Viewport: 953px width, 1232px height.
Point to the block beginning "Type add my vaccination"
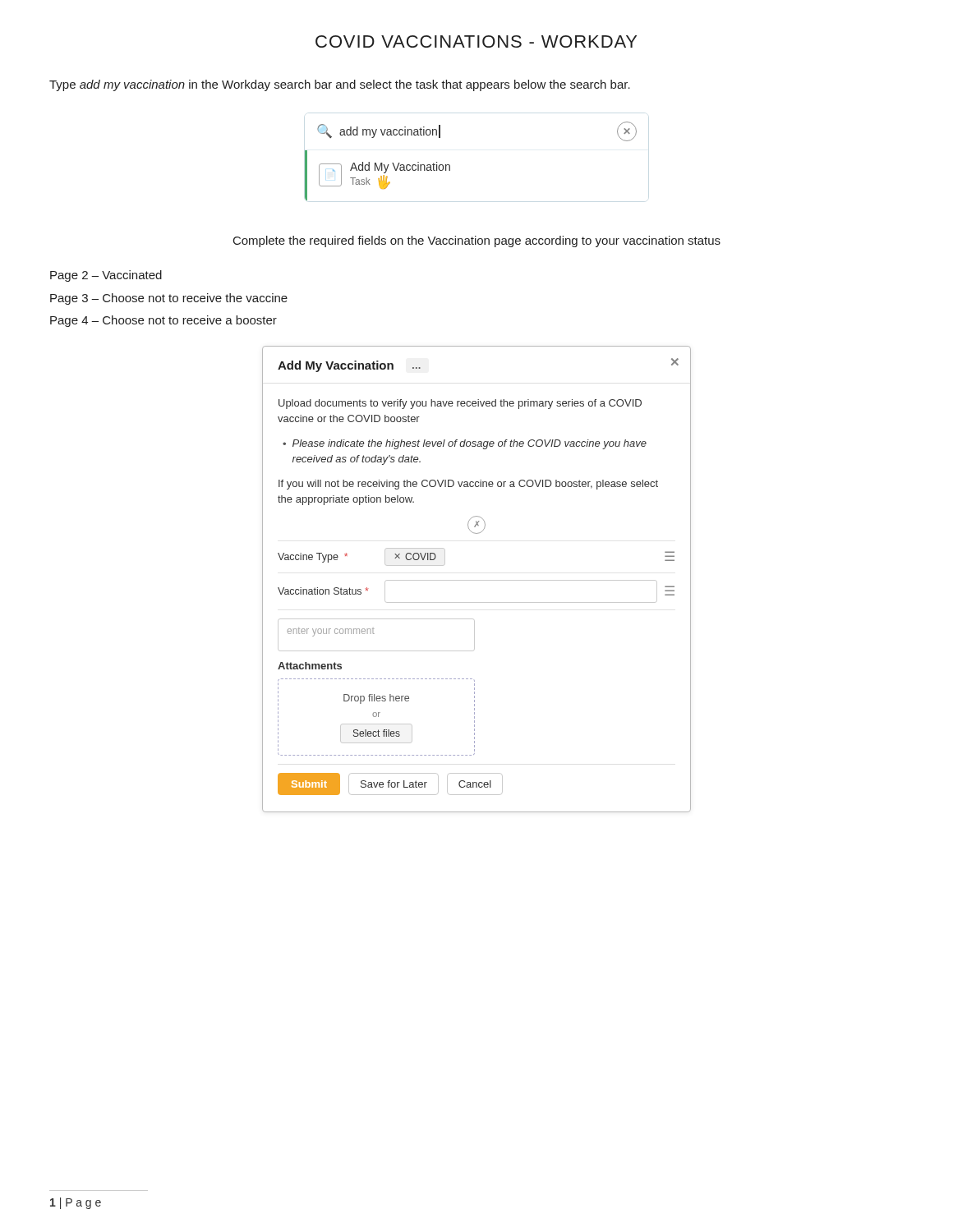(340, 84)
